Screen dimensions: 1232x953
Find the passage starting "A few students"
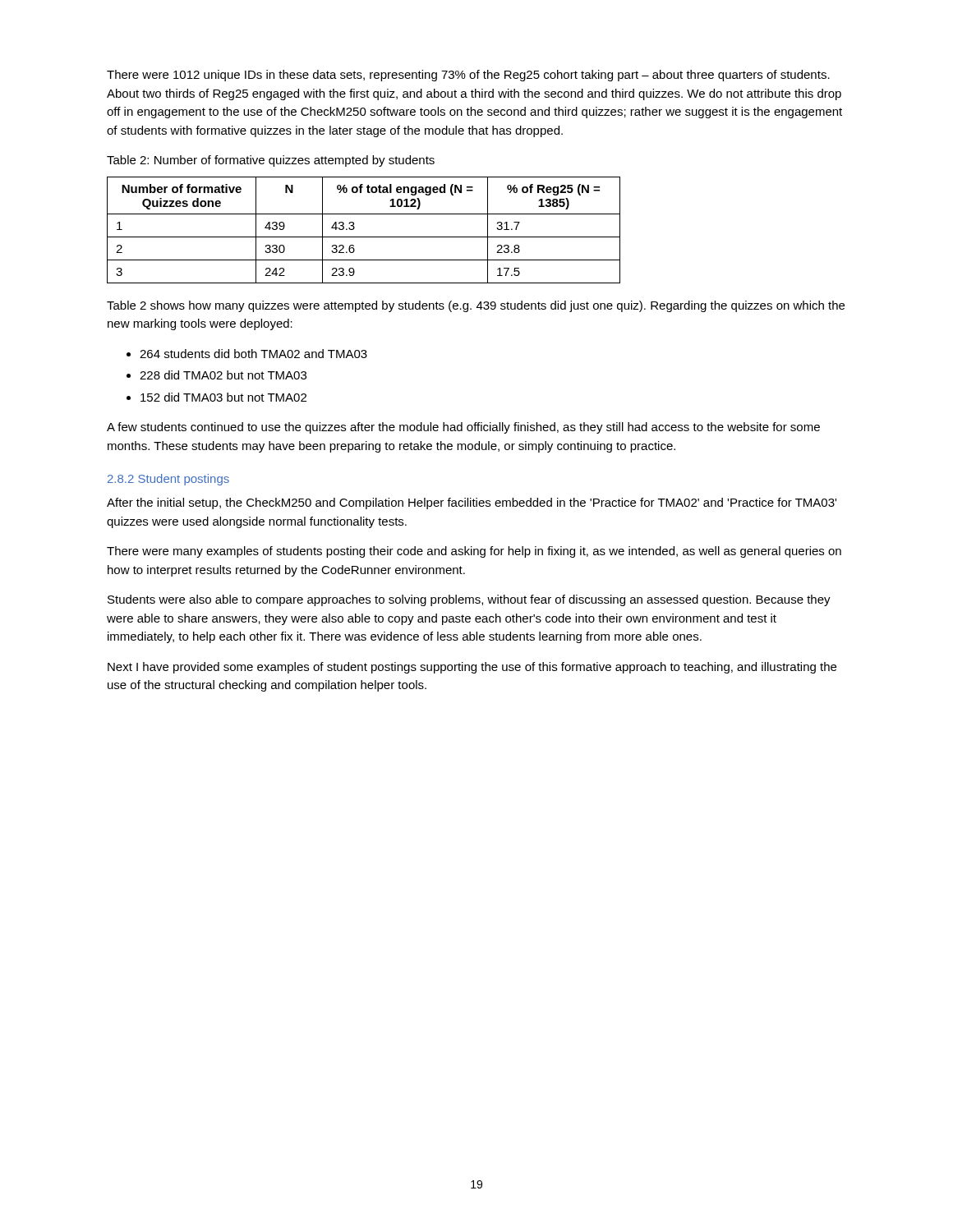click(464, 436)
